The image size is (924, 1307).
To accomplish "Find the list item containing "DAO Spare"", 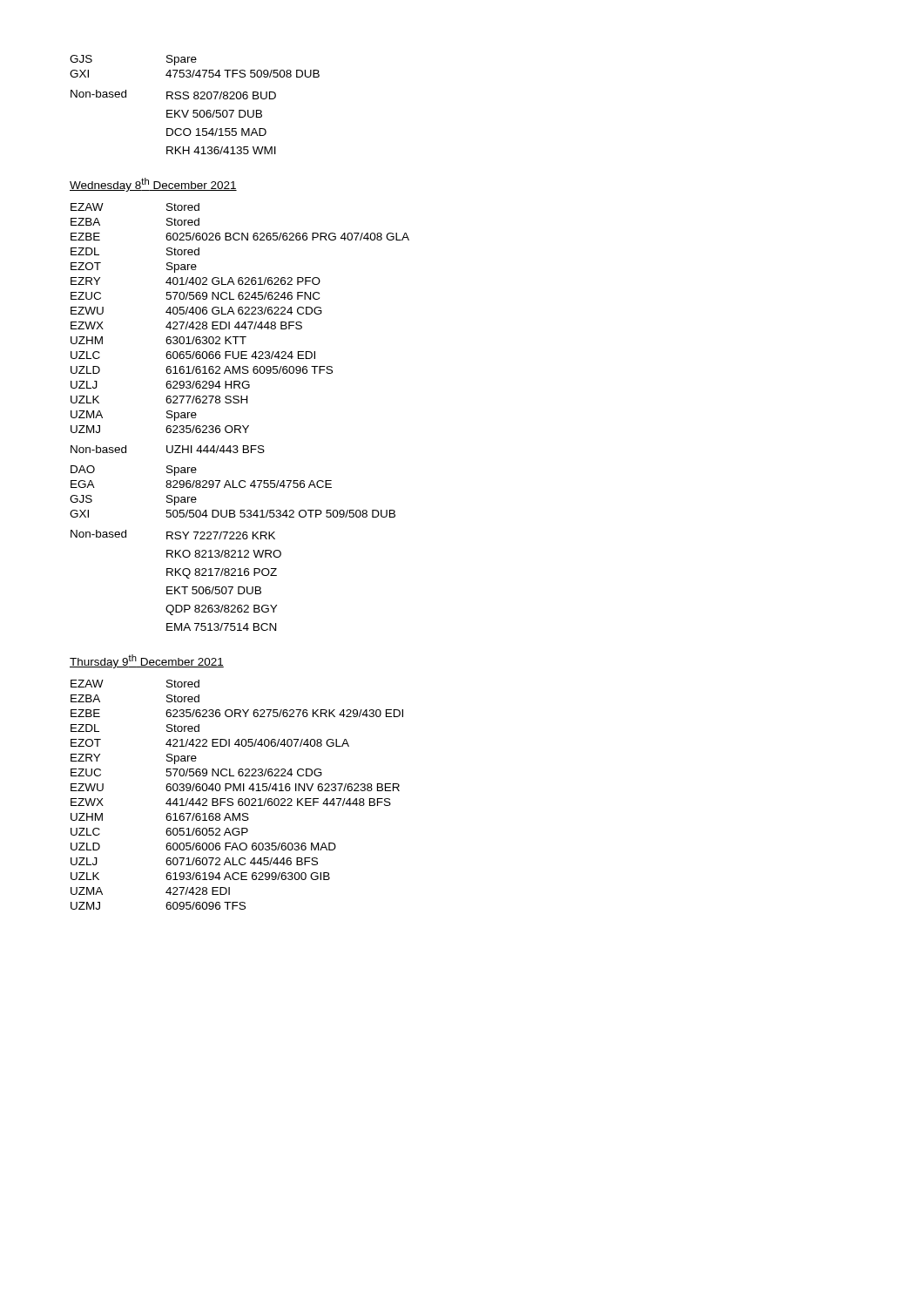I will click(87, 470).
